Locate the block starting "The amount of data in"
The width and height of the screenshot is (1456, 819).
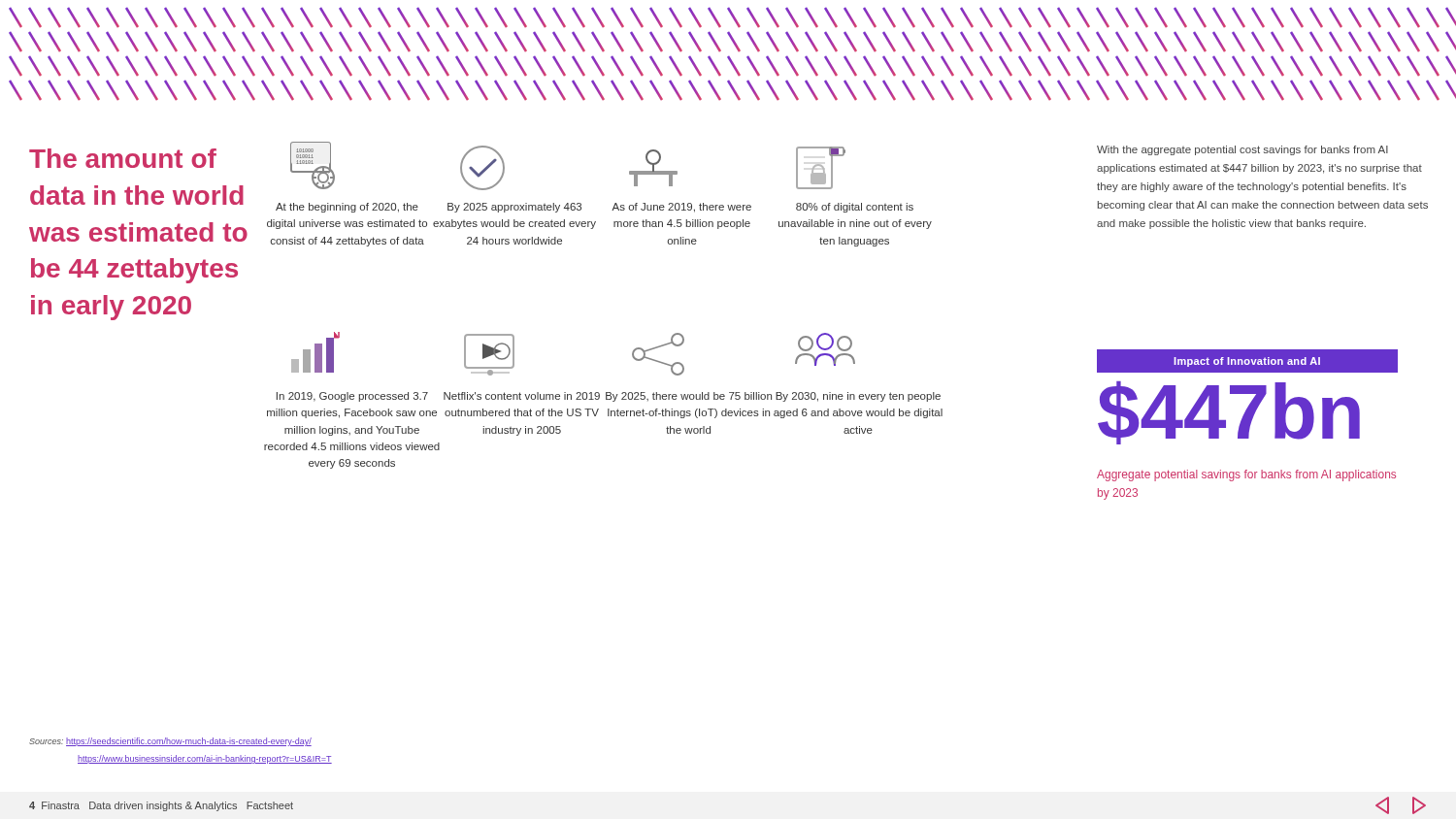148,232
